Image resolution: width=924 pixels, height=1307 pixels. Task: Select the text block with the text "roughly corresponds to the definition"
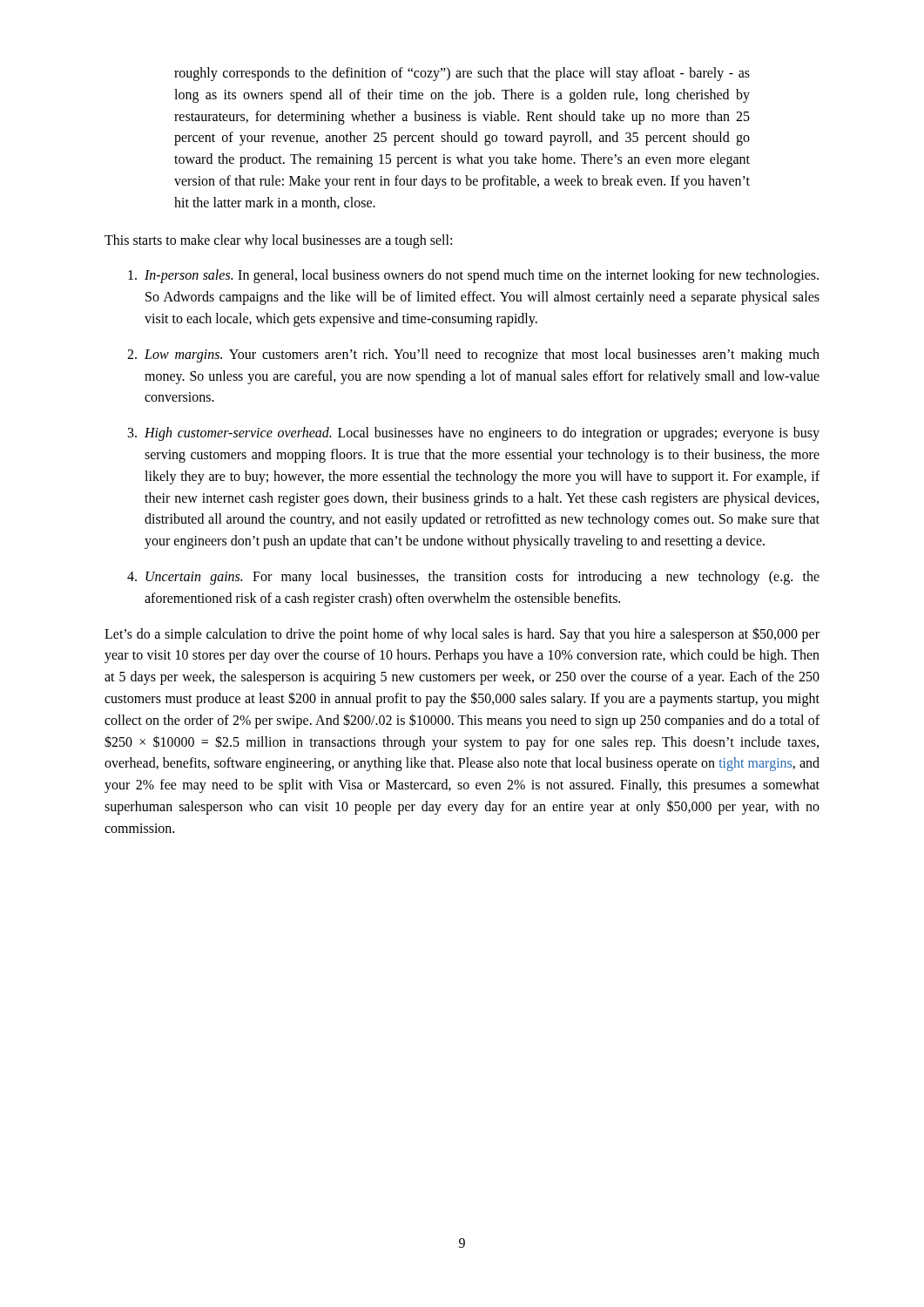[x=462, y=138]
